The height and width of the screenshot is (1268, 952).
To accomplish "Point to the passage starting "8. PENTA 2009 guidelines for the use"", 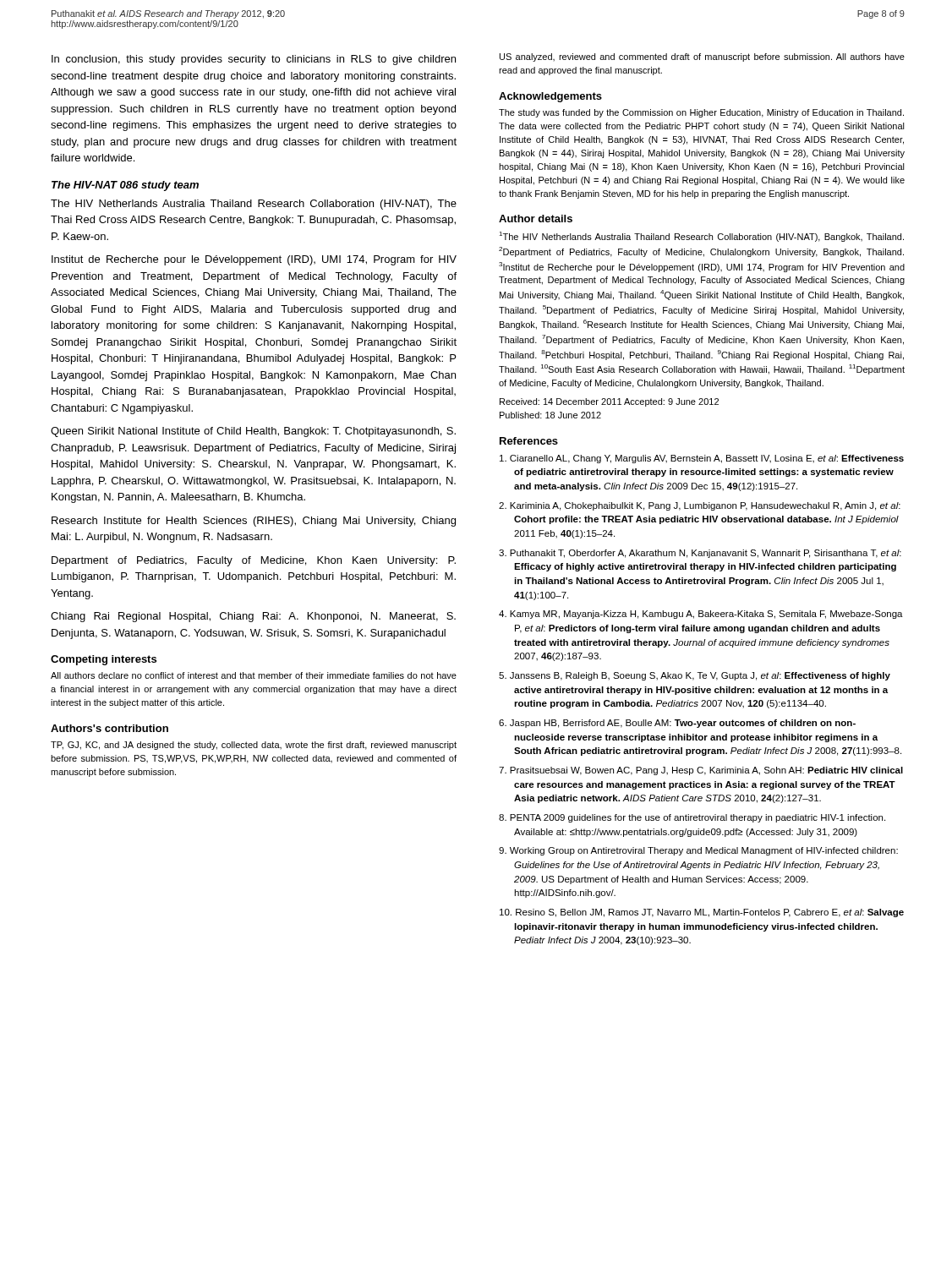I will [x=692, y=825].
